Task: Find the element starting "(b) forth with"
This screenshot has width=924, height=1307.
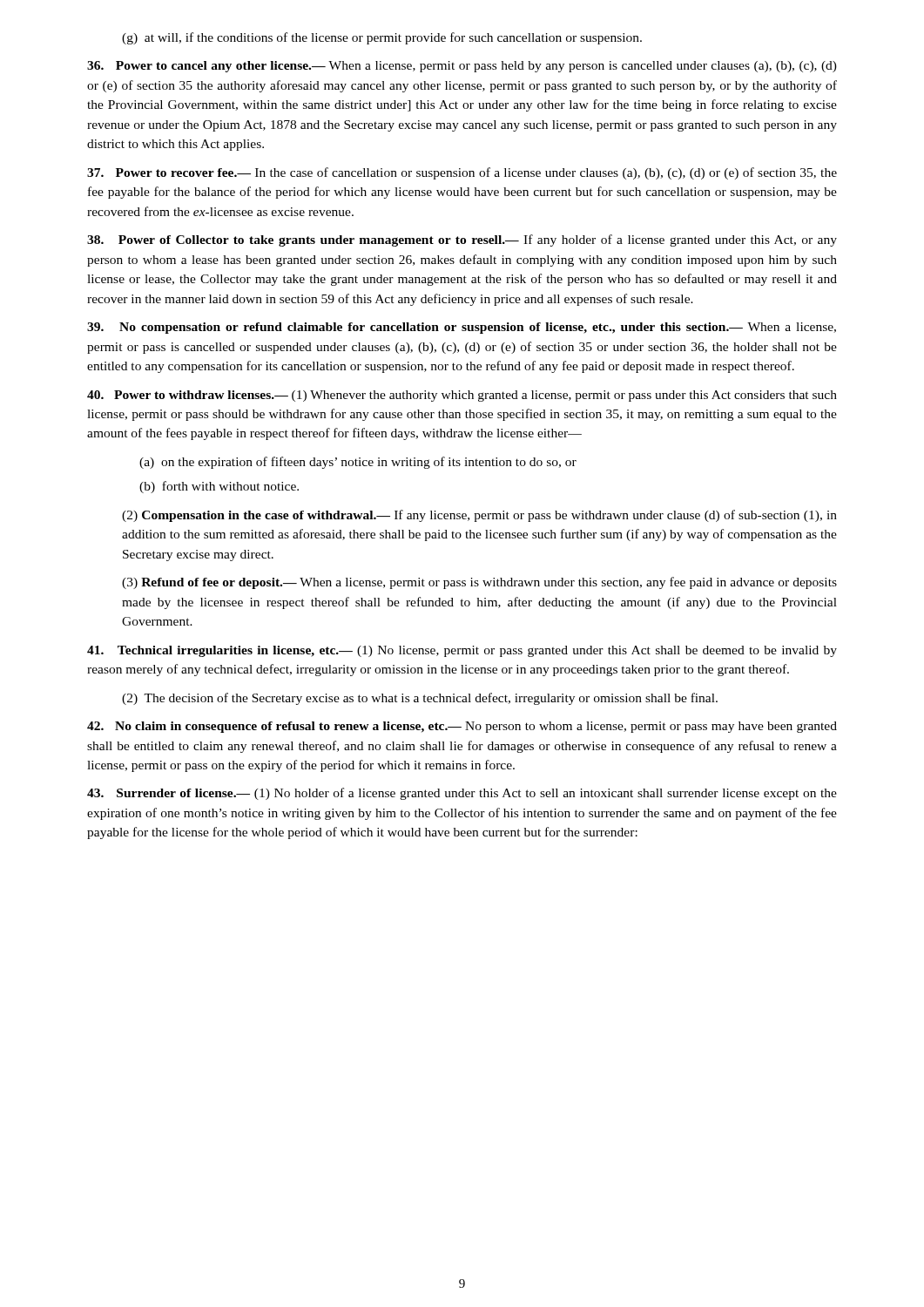Action: (x=220, y=486)
